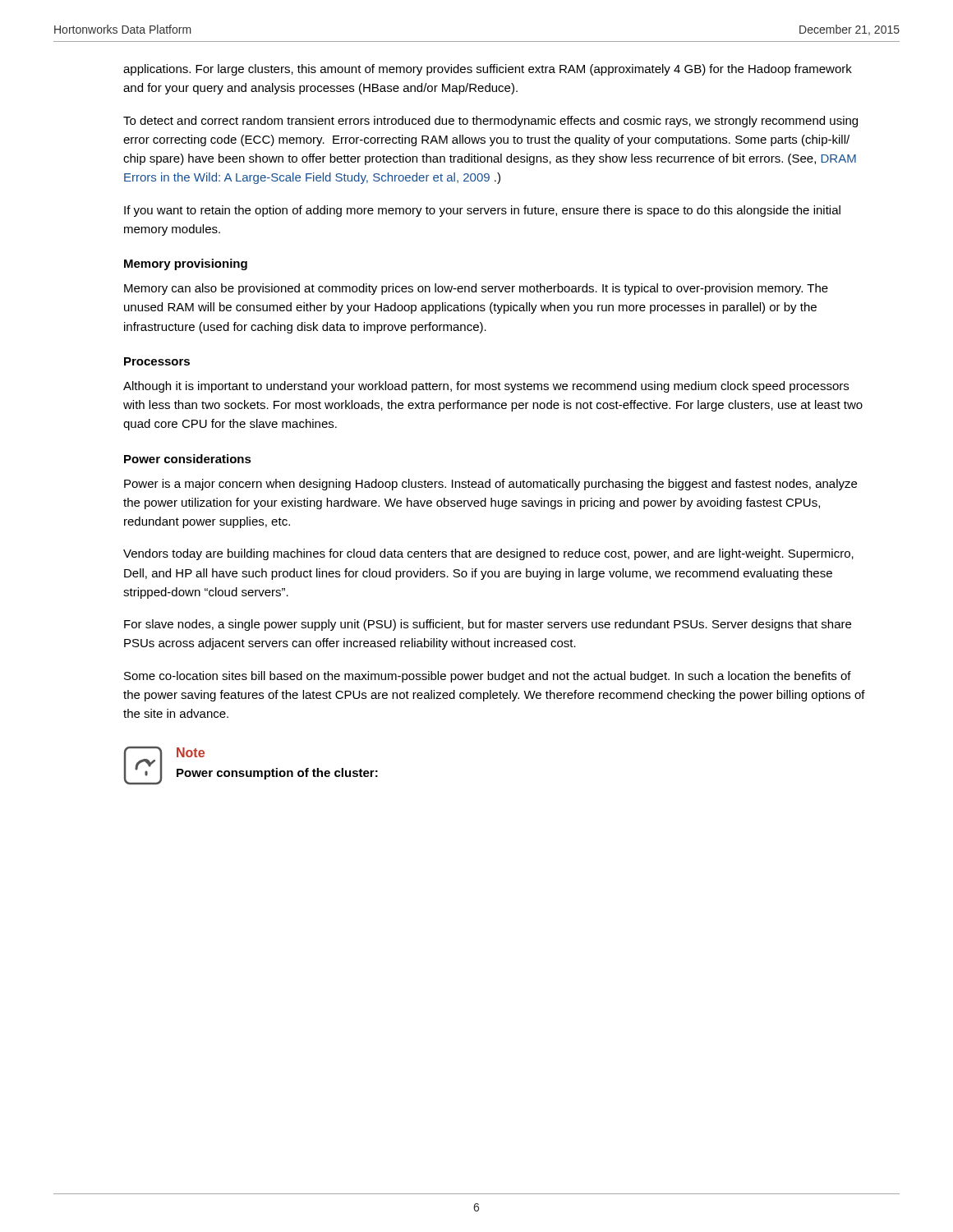Viewport: 953px width, 1232px height.
Task: Navigate to the element starting "applications. For large"
Action: point(488,78)
